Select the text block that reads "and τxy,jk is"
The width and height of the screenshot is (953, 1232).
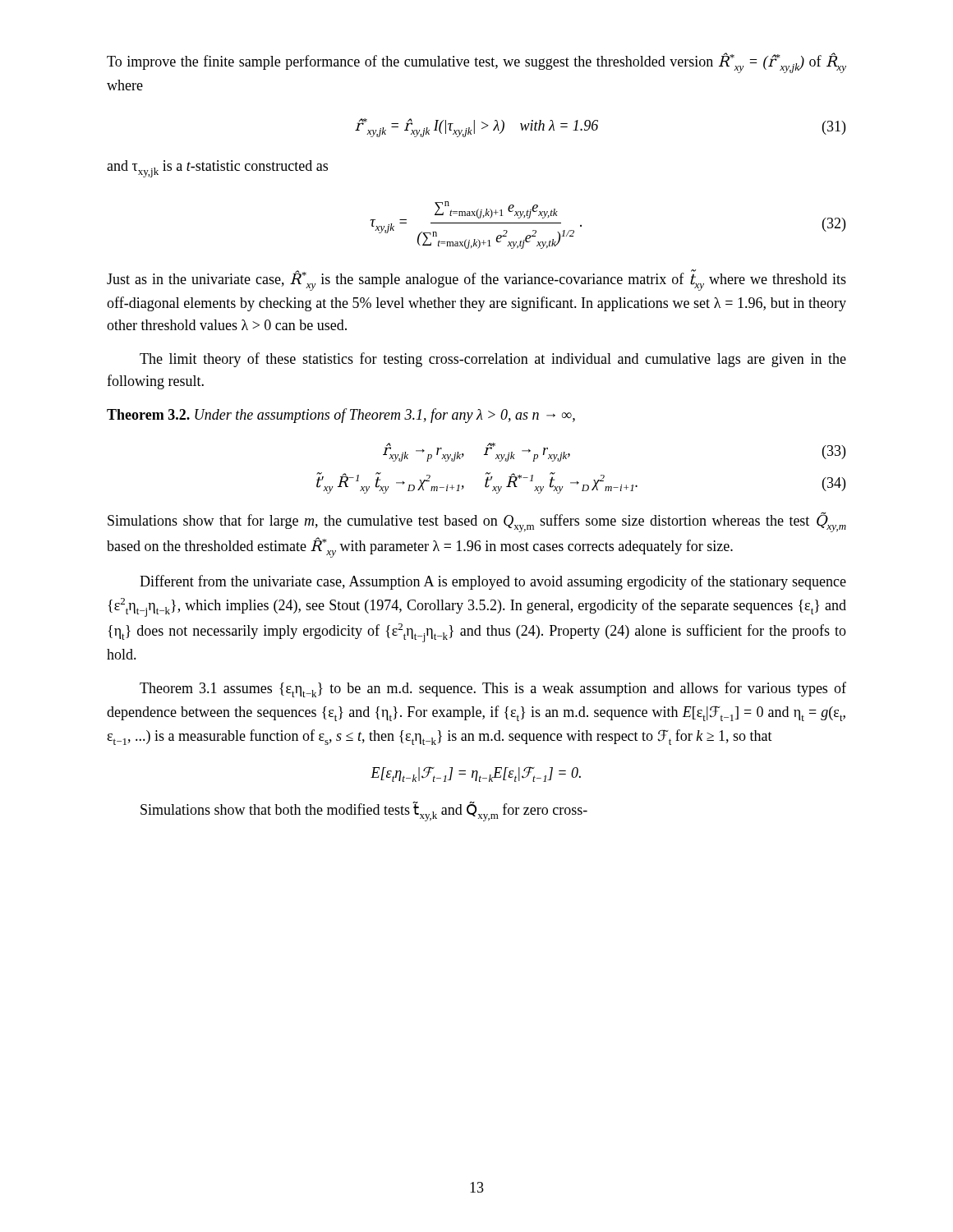point(218,167)
